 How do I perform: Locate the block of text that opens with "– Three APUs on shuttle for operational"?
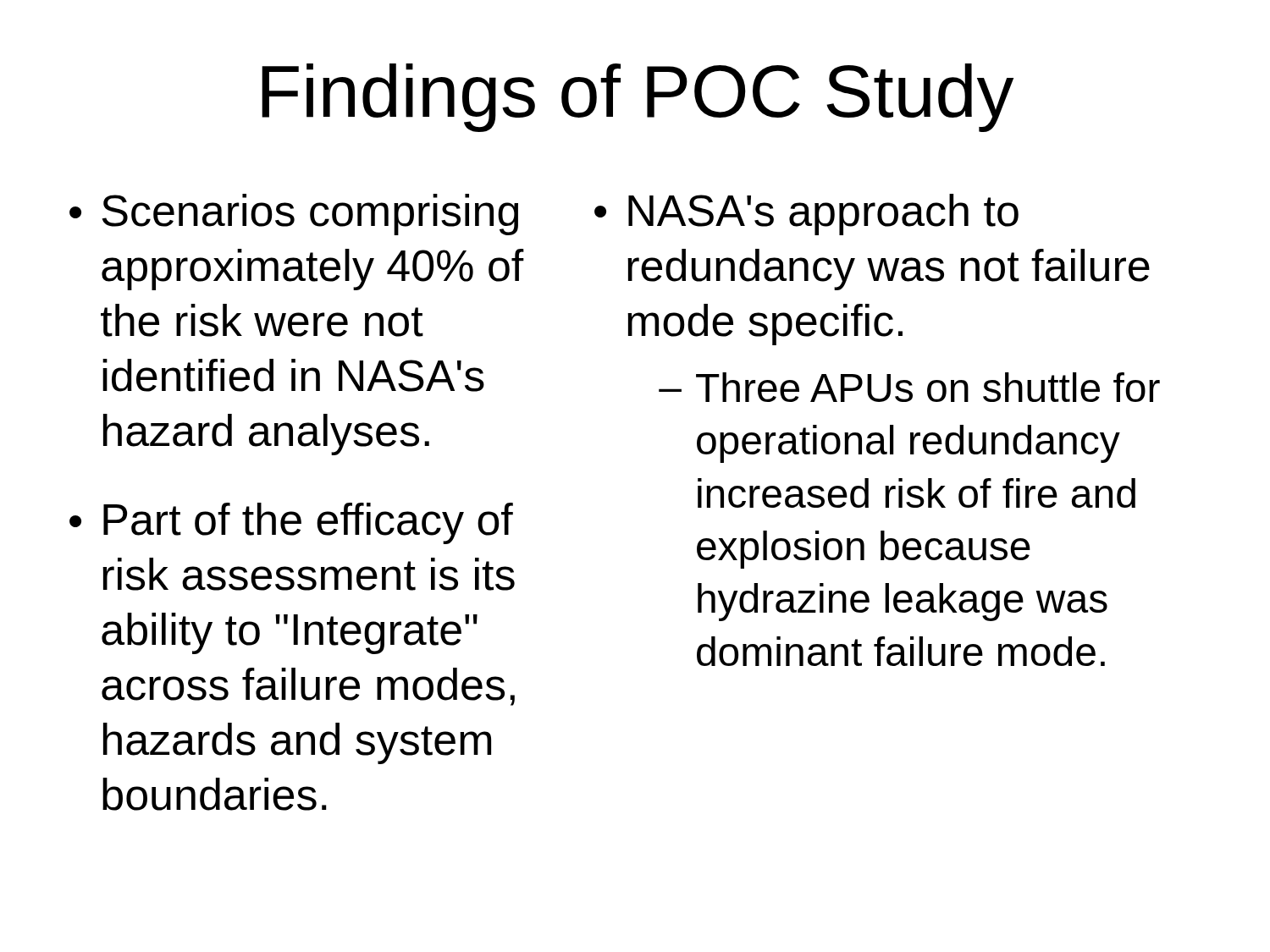tap(931, 520)
